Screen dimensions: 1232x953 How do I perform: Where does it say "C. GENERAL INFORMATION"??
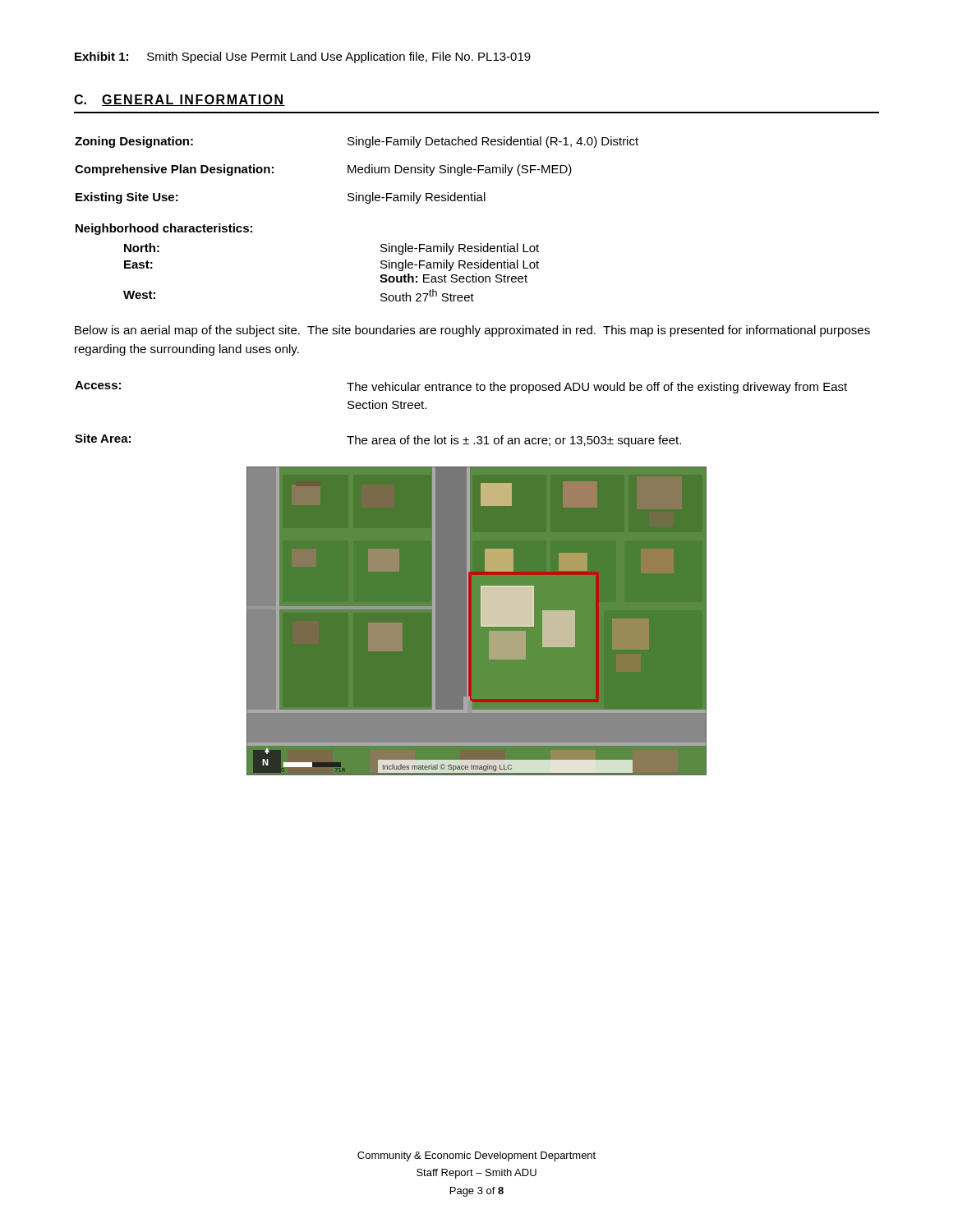coord(179,100)
